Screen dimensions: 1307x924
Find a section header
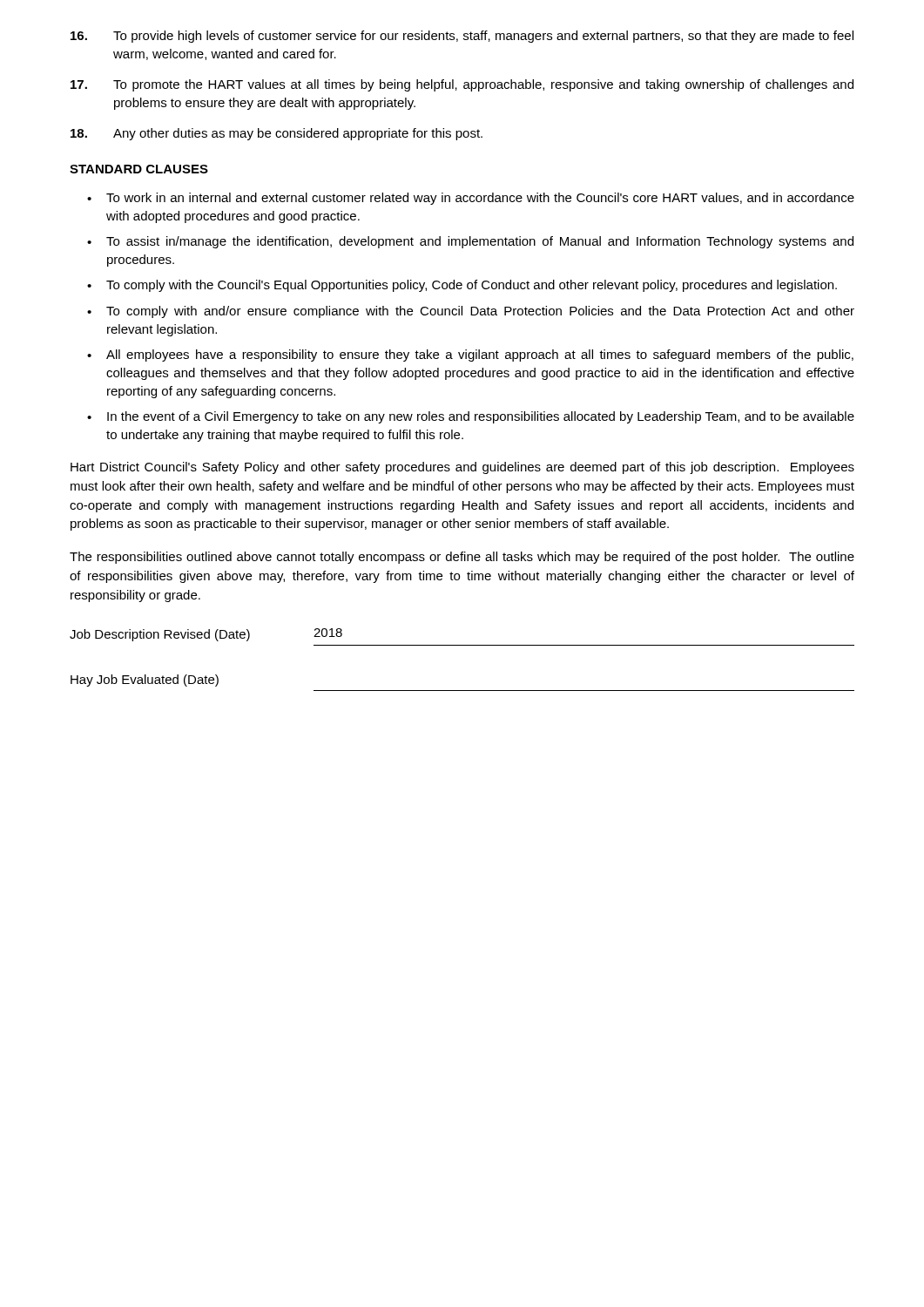pos(139,169)
